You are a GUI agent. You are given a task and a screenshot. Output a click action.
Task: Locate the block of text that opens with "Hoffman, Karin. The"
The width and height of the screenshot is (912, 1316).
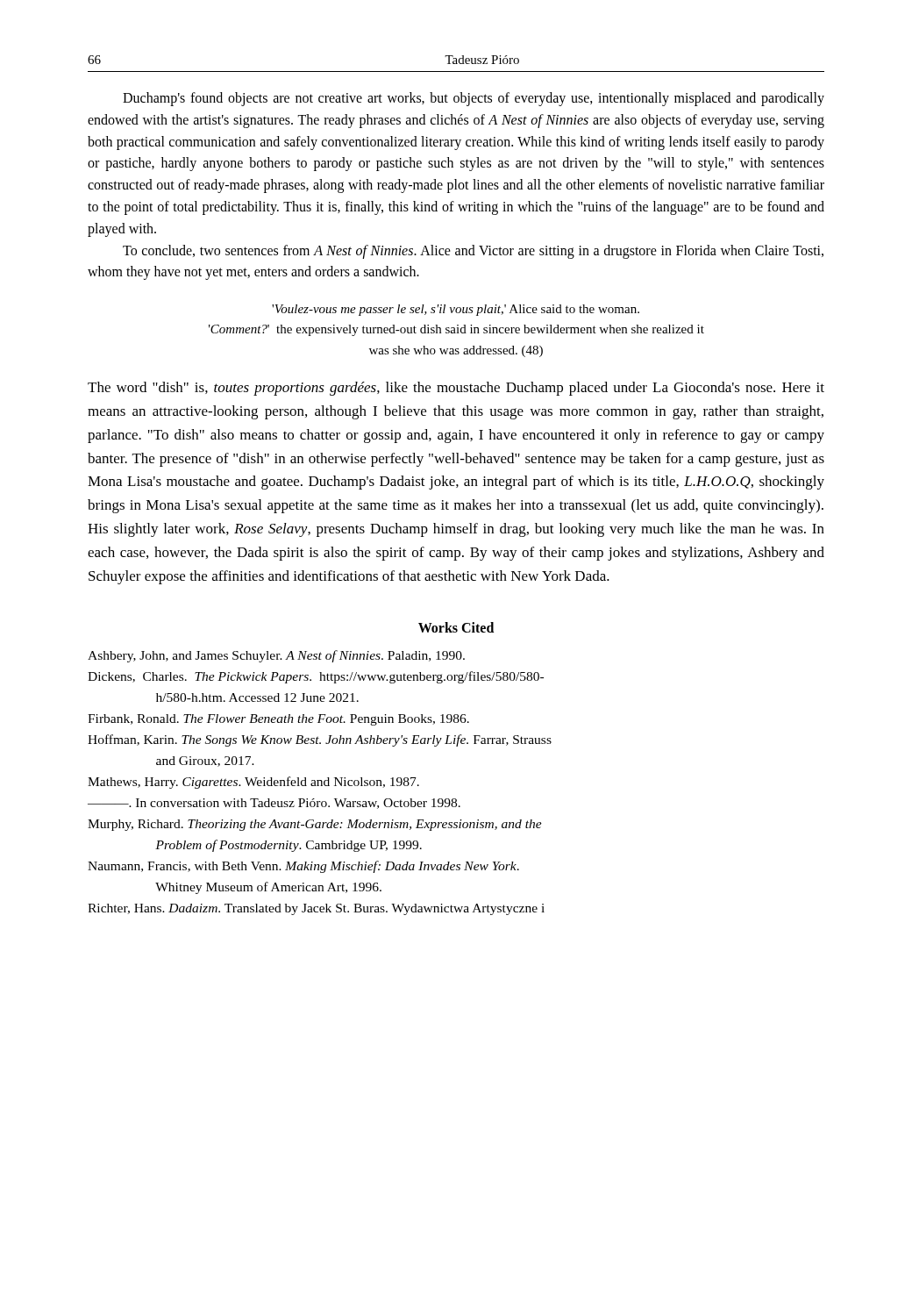[456, 750]
